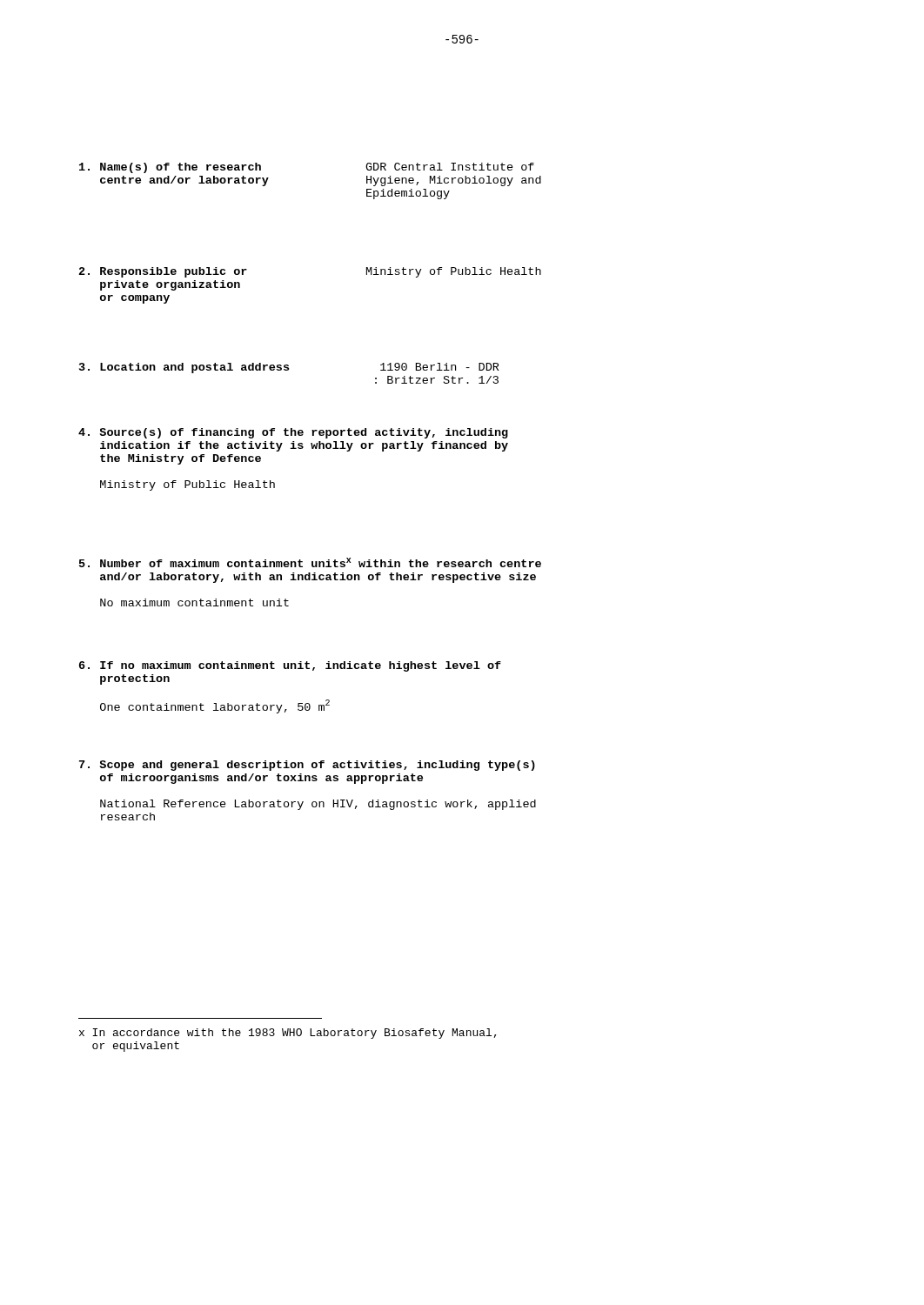The height and width of the screenshot is (1305, 924).
Task: Find the footnote that says "x In accordance with"
Action: click(x=289, y=1040)
